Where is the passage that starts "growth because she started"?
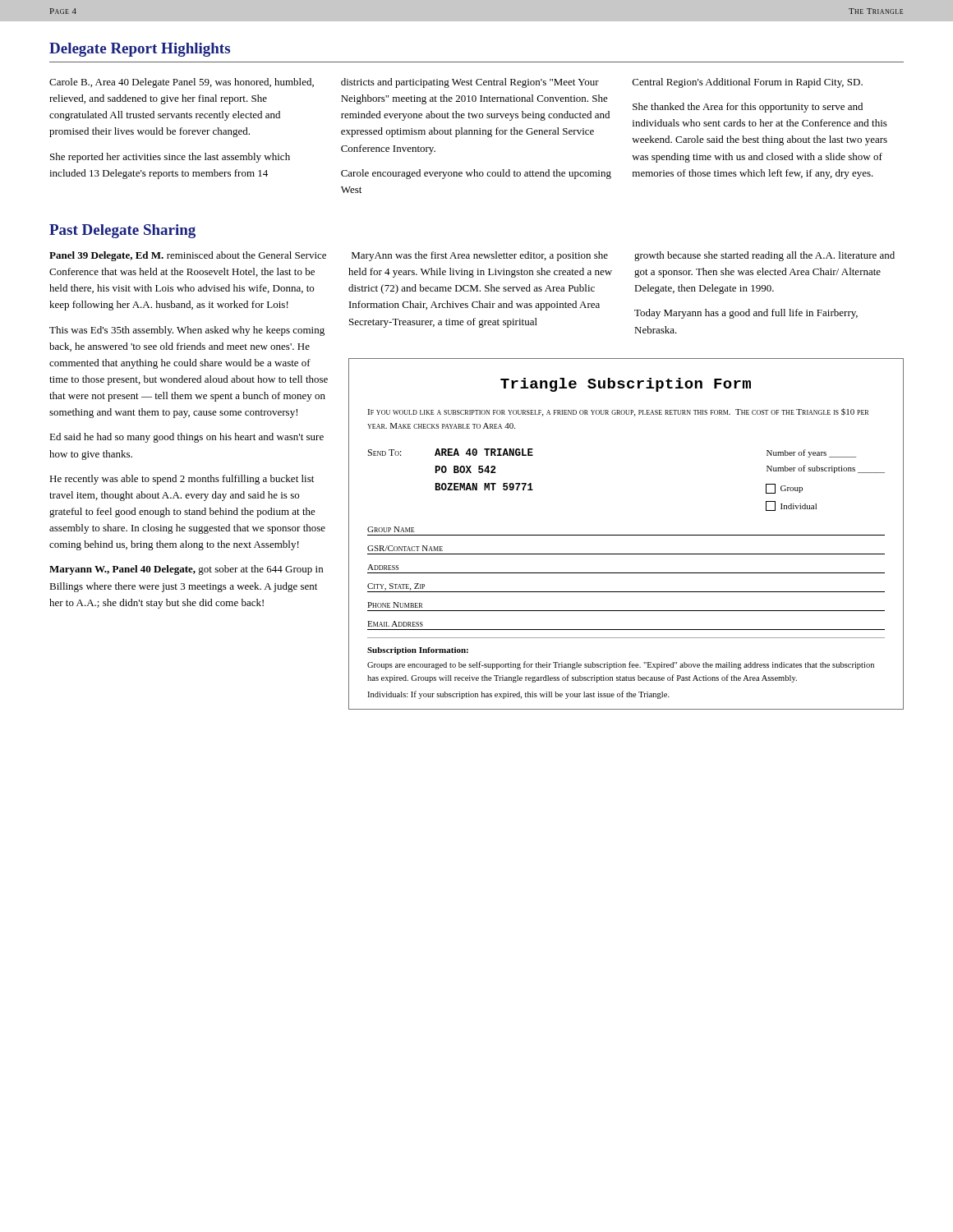Image resolution: width=953 pixels, height=1232 pixels. (x=769, y=293)
